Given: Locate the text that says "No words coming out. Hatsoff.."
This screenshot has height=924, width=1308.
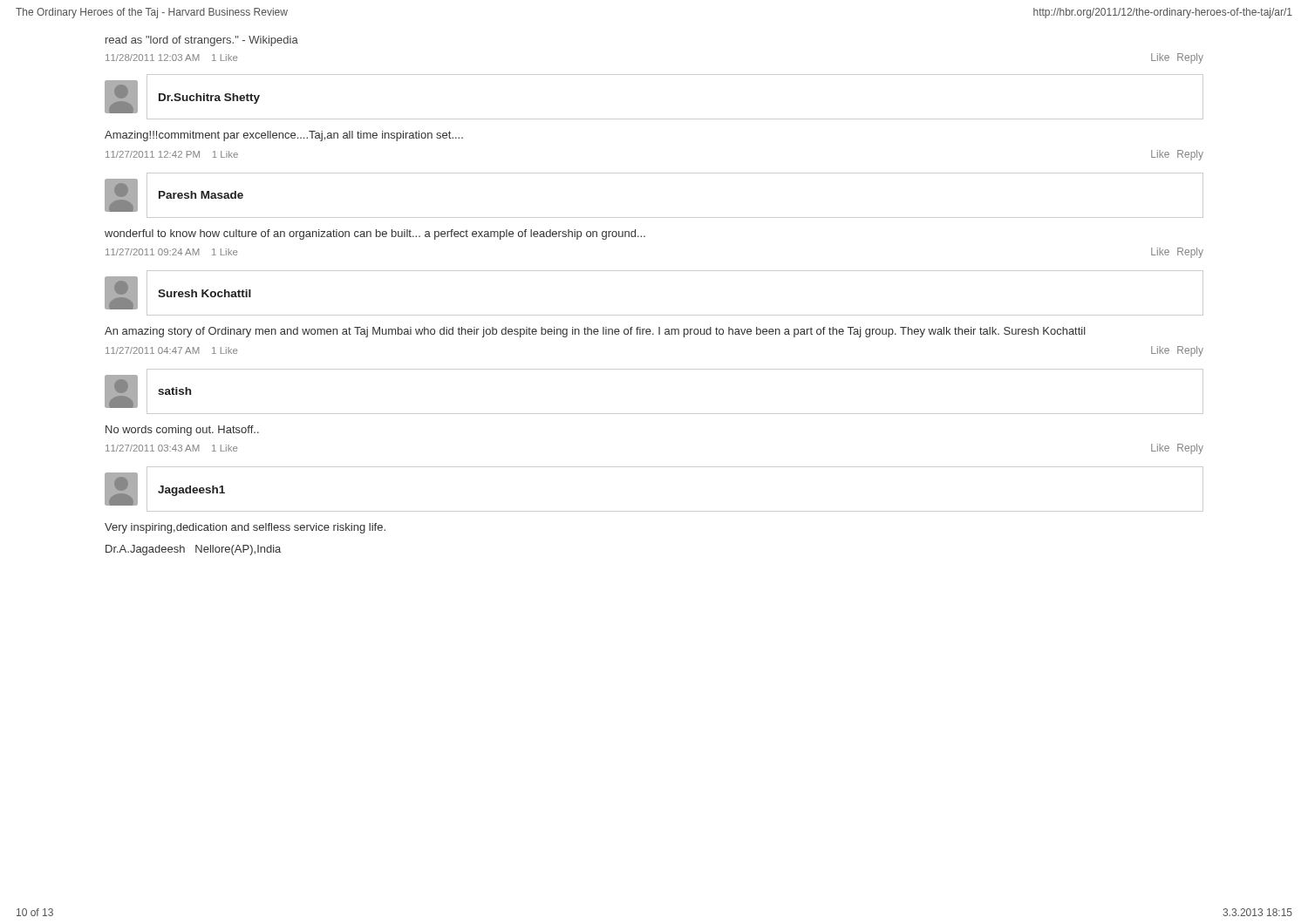Looking at the screenshot, I should [x=182, y=429].
